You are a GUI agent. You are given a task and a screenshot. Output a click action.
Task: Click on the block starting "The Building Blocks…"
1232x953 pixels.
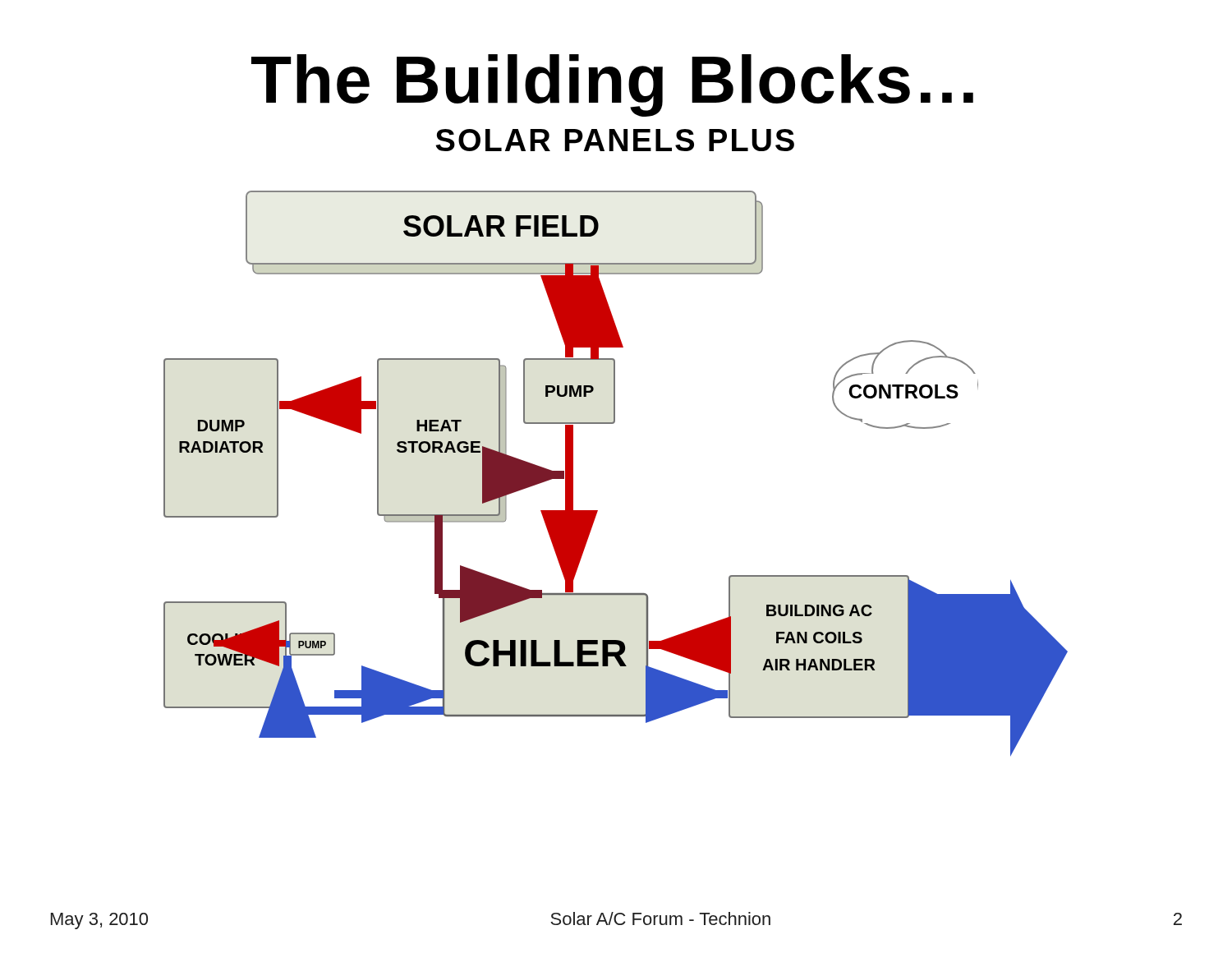[616, 79]
